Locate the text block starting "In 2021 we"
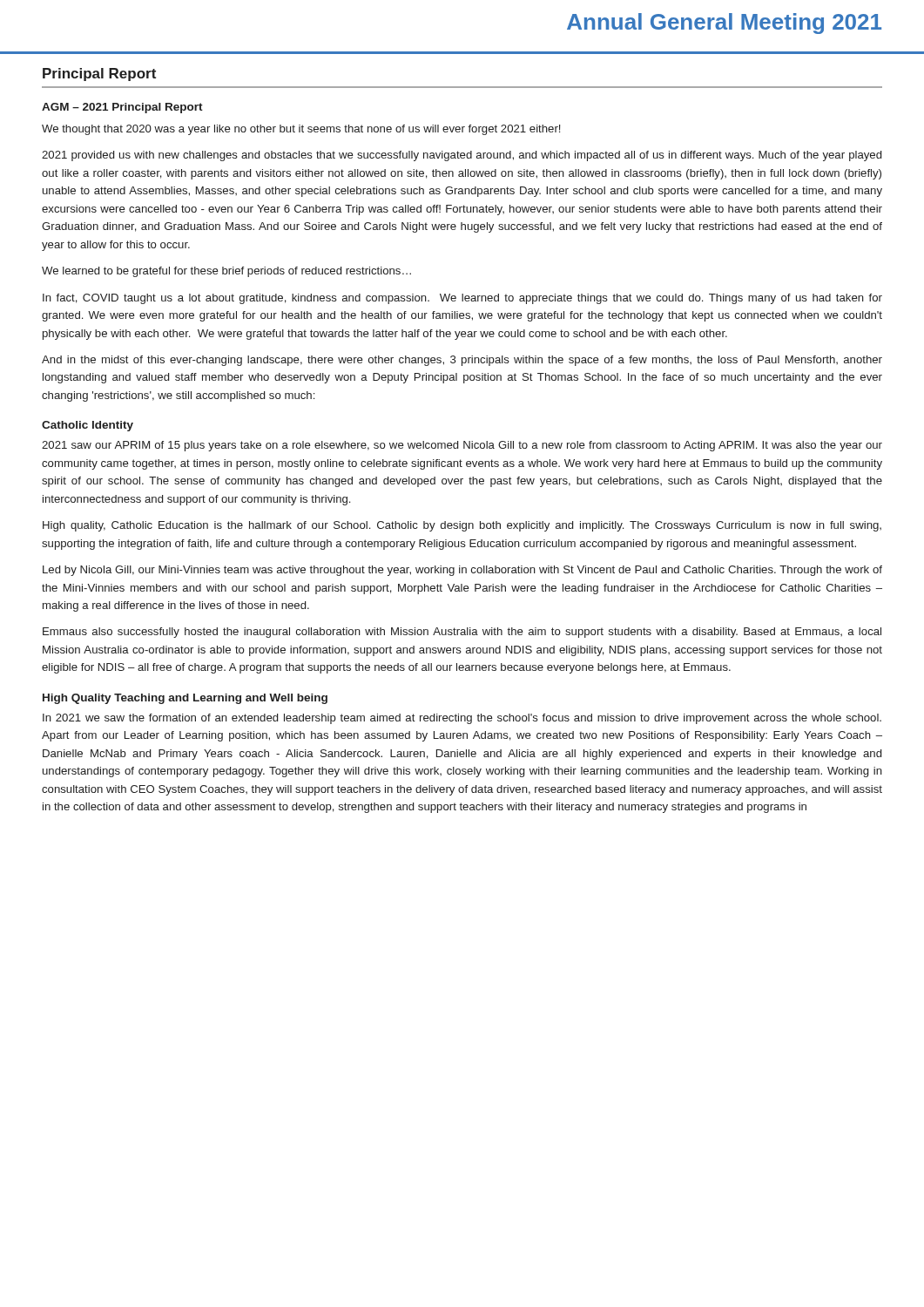Viewport: 924px width, 1307px height. point(462,762)
